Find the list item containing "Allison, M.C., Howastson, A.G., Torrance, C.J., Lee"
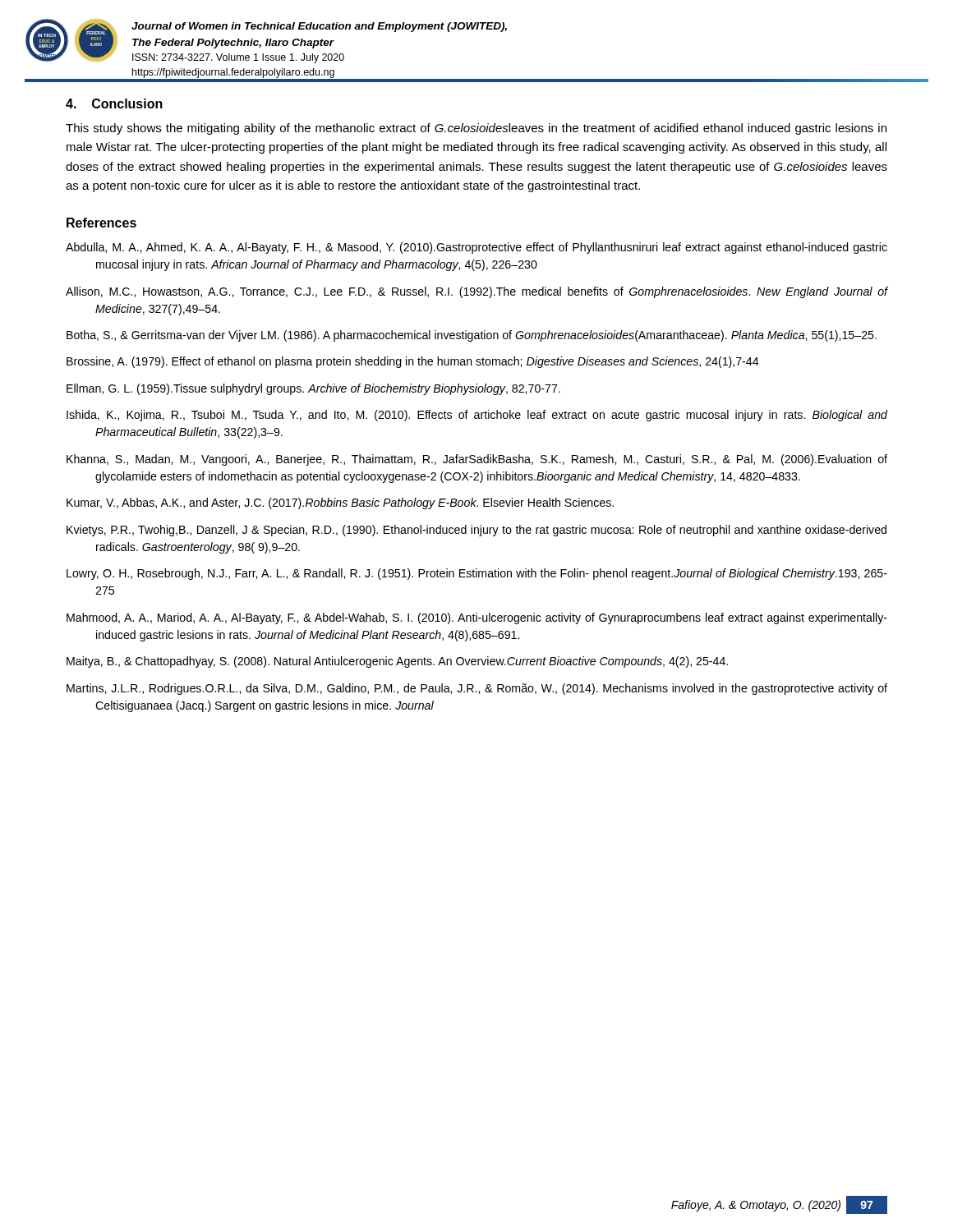This screenshot has height=1232, width=953. 476,300
